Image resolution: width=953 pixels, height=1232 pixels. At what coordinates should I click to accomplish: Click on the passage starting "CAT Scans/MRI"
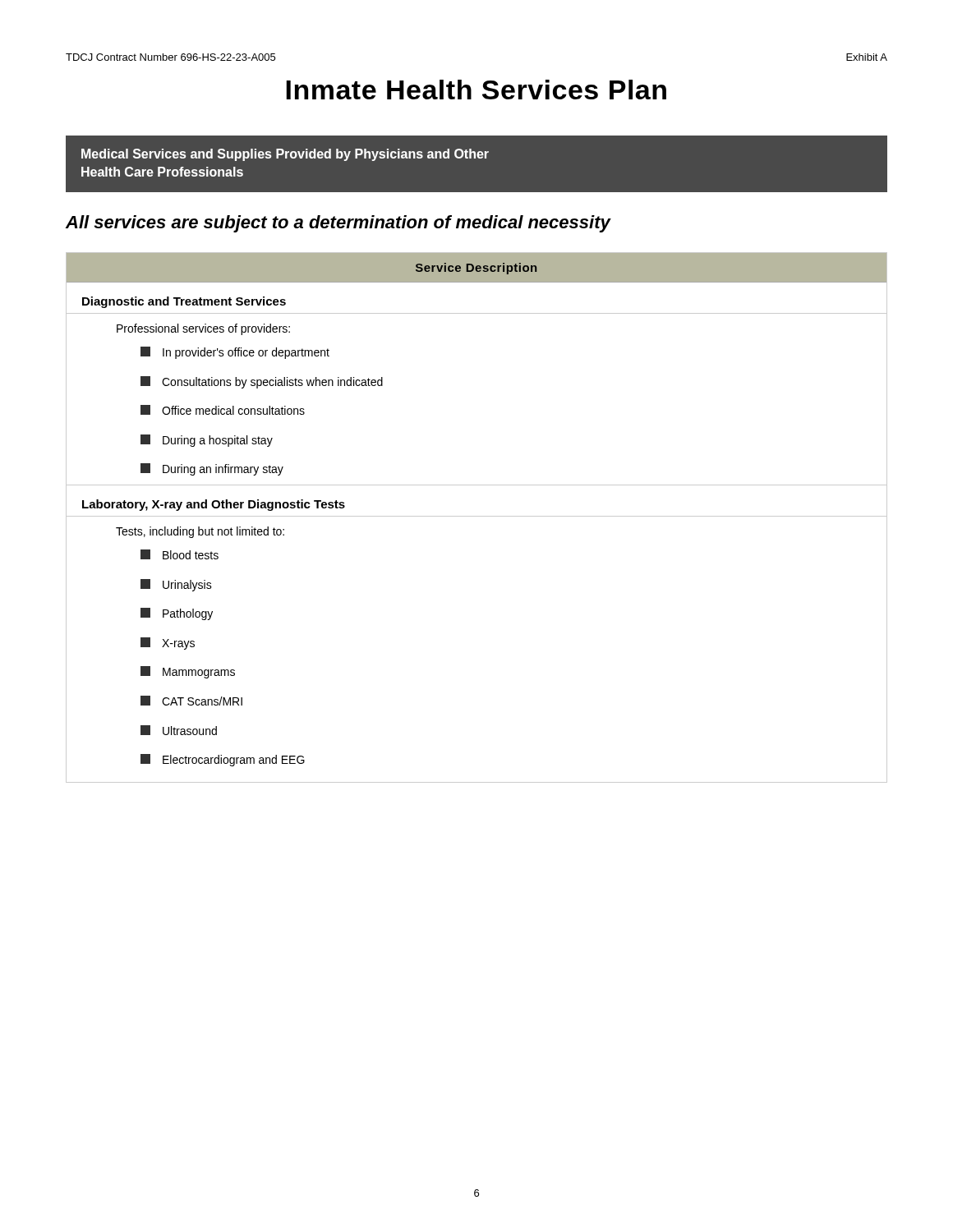192,701
